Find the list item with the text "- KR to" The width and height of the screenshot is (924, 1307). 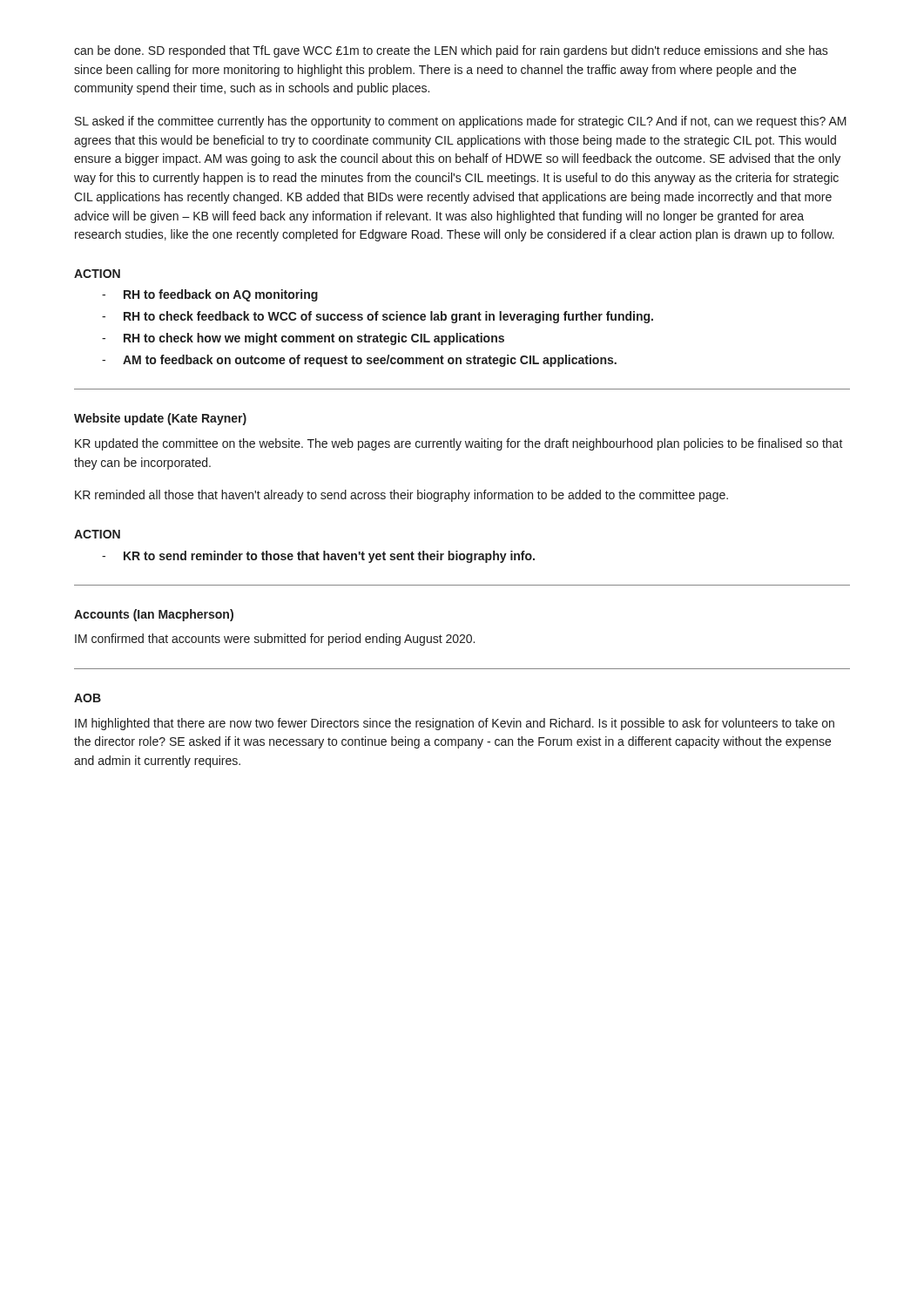[319, 556]
